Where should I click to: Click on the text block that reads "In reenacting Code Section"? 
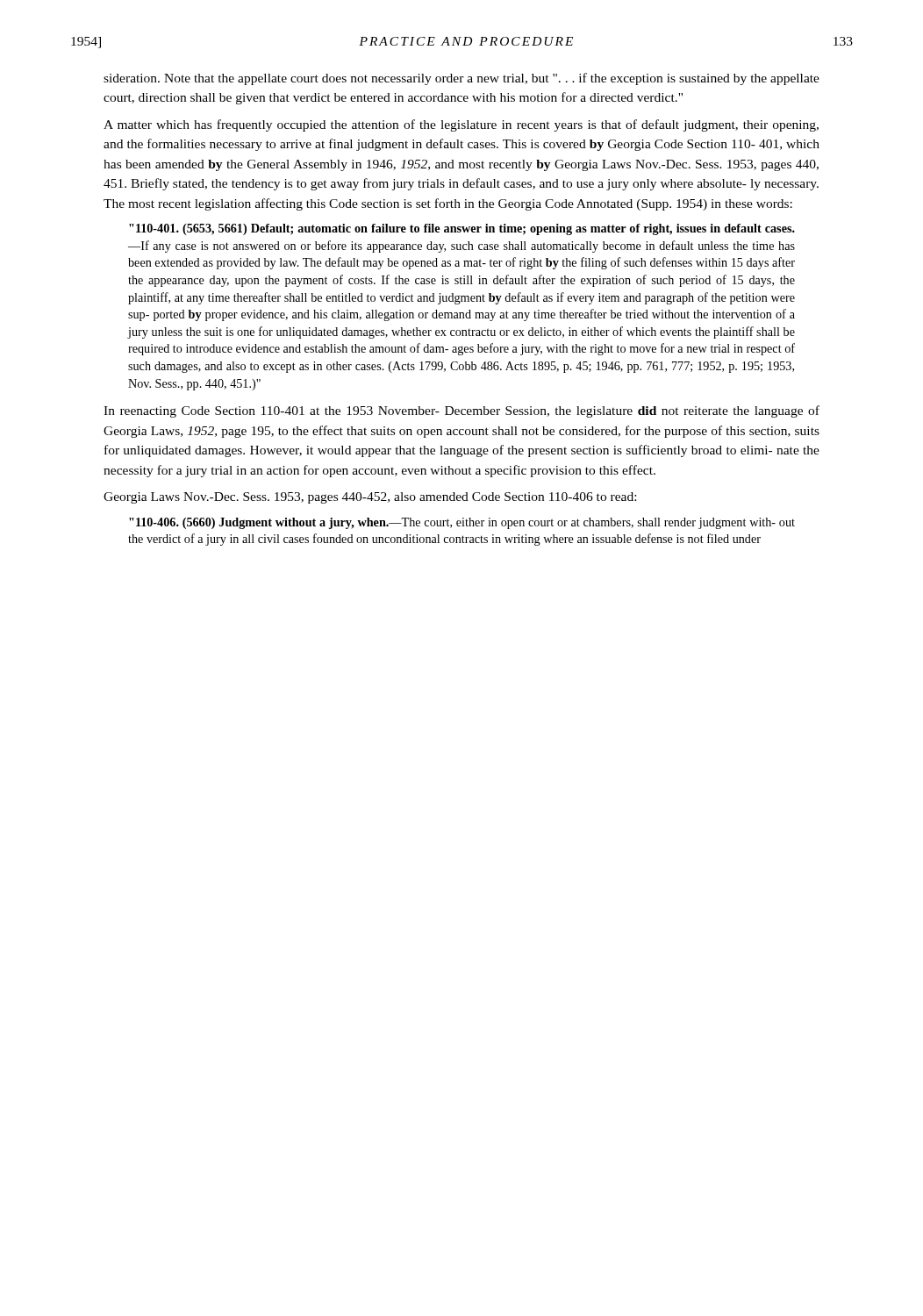[x=462, y=441]
